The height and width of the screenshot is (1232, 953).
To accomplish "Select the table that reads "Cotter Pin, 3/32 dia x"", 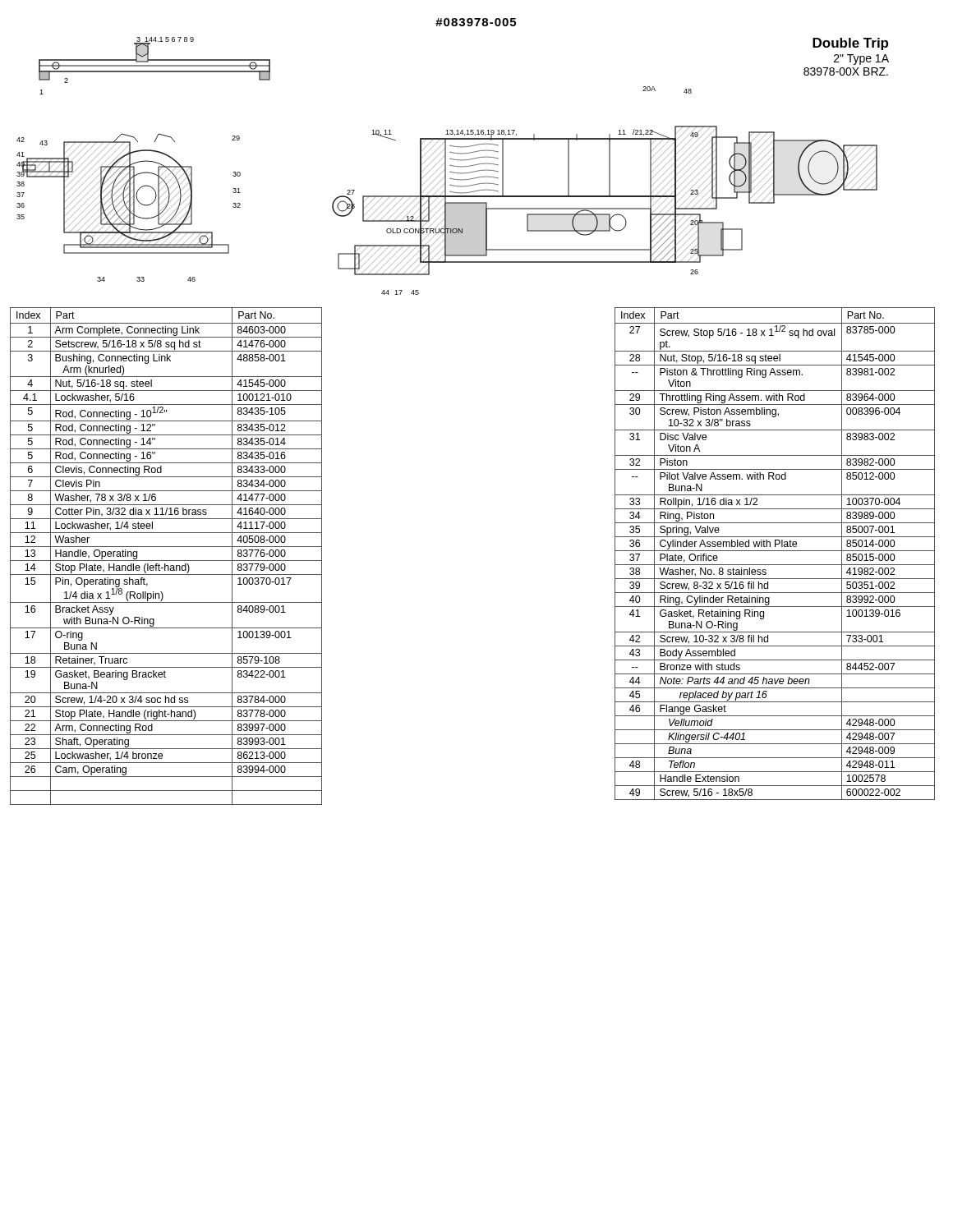I will pos(170,556).
